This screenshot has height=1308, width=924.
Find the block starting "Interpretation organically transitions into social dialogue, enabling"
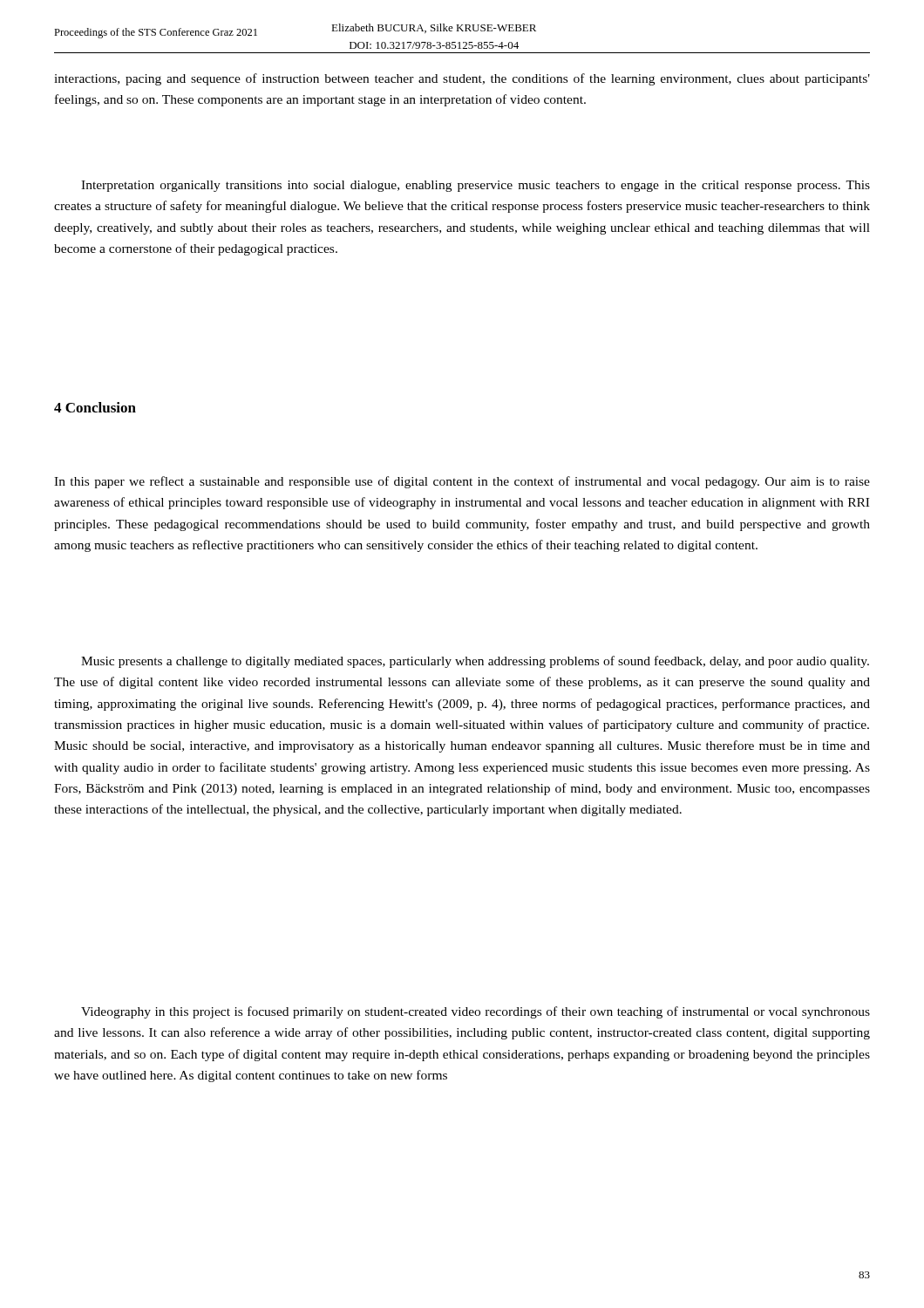[x=462, y=216]
